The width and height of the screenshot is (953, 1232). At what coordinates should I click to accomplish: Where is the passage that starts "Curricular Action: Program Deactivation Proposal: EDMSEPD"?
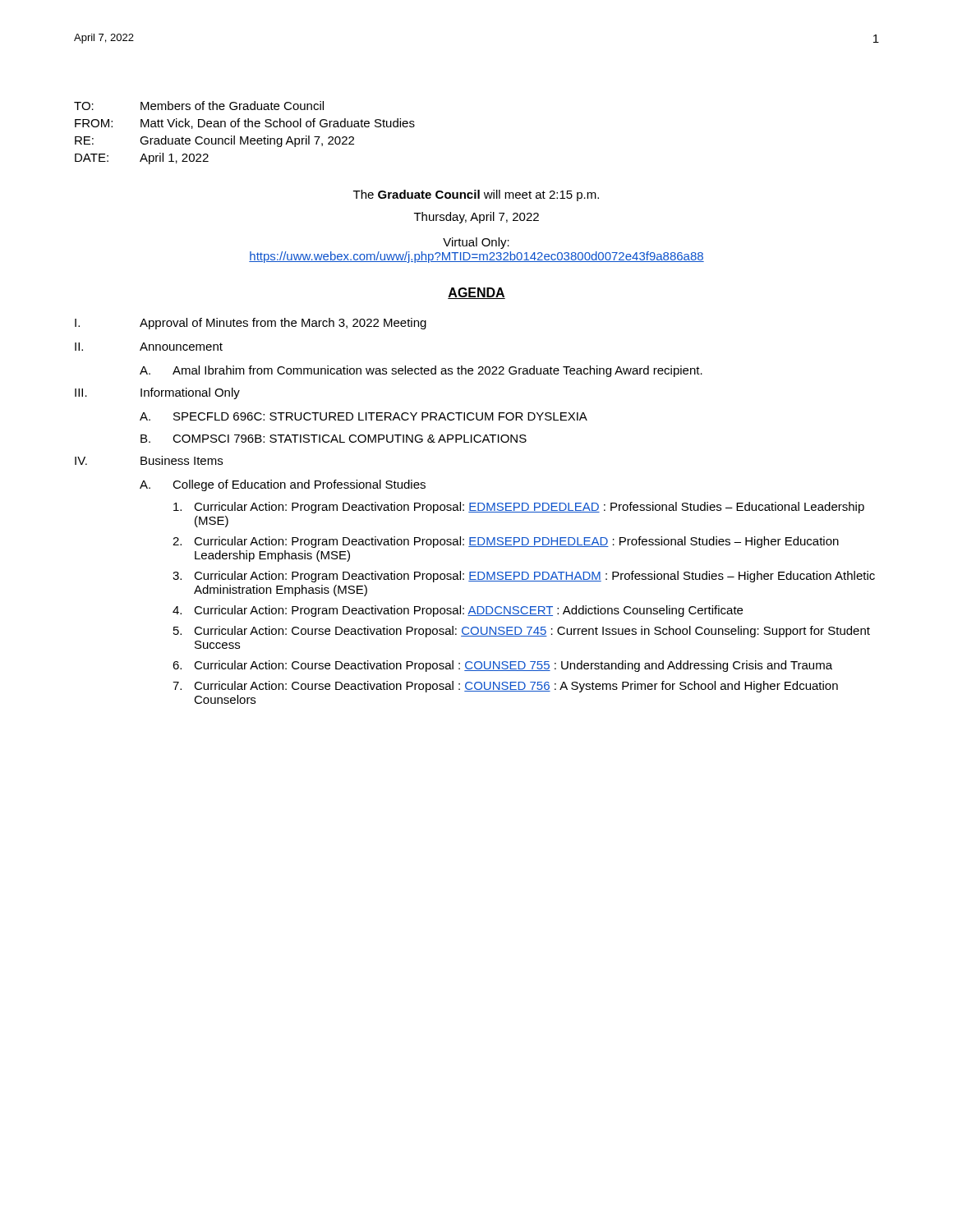[526, 513]
